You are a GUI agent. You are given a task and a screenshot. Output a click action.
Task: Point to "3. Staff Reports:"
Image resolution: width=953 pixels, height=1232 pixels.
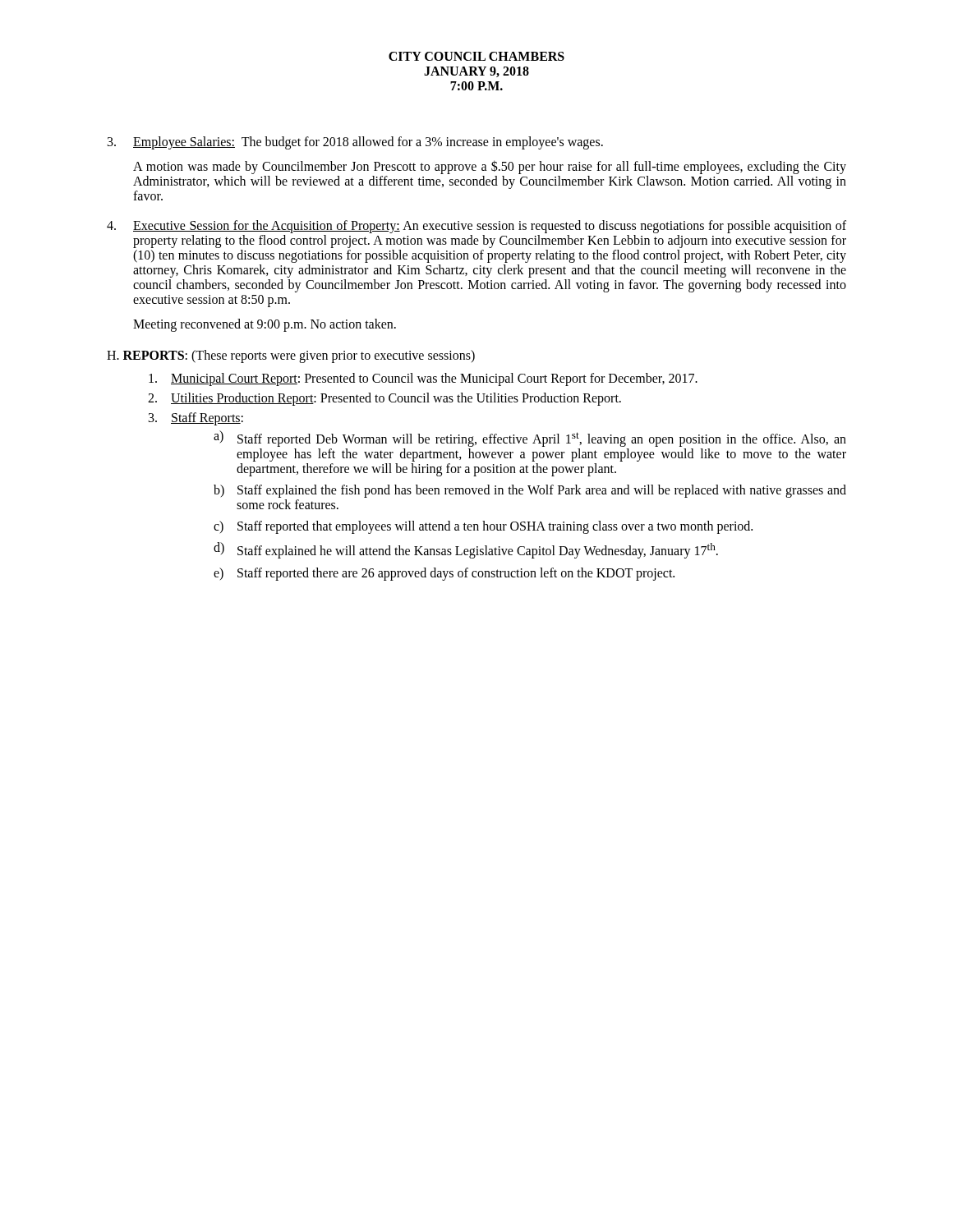click(x=196, y=419)
